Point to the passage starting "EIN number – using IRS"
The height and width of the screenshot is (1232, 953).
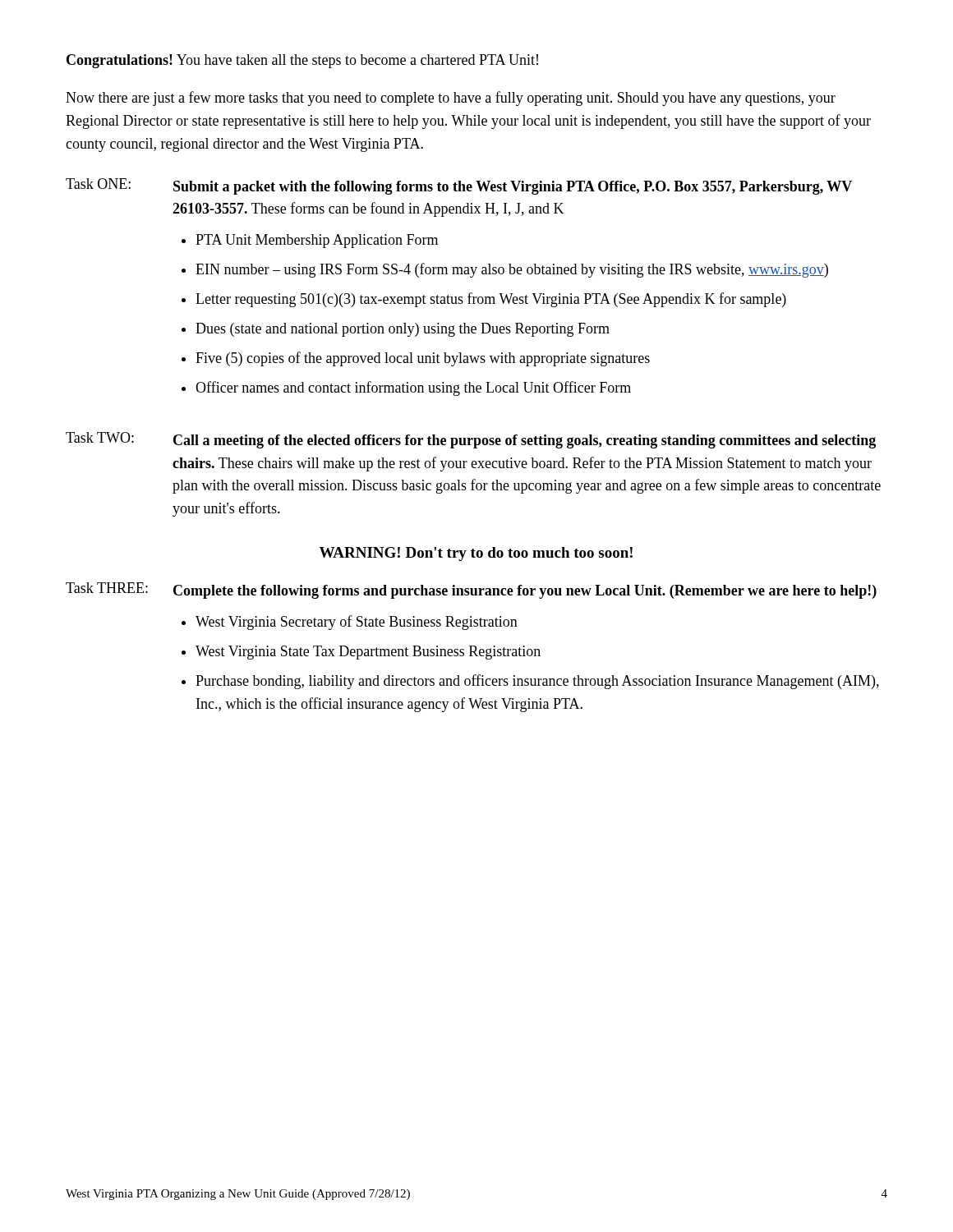pos(512,270)
